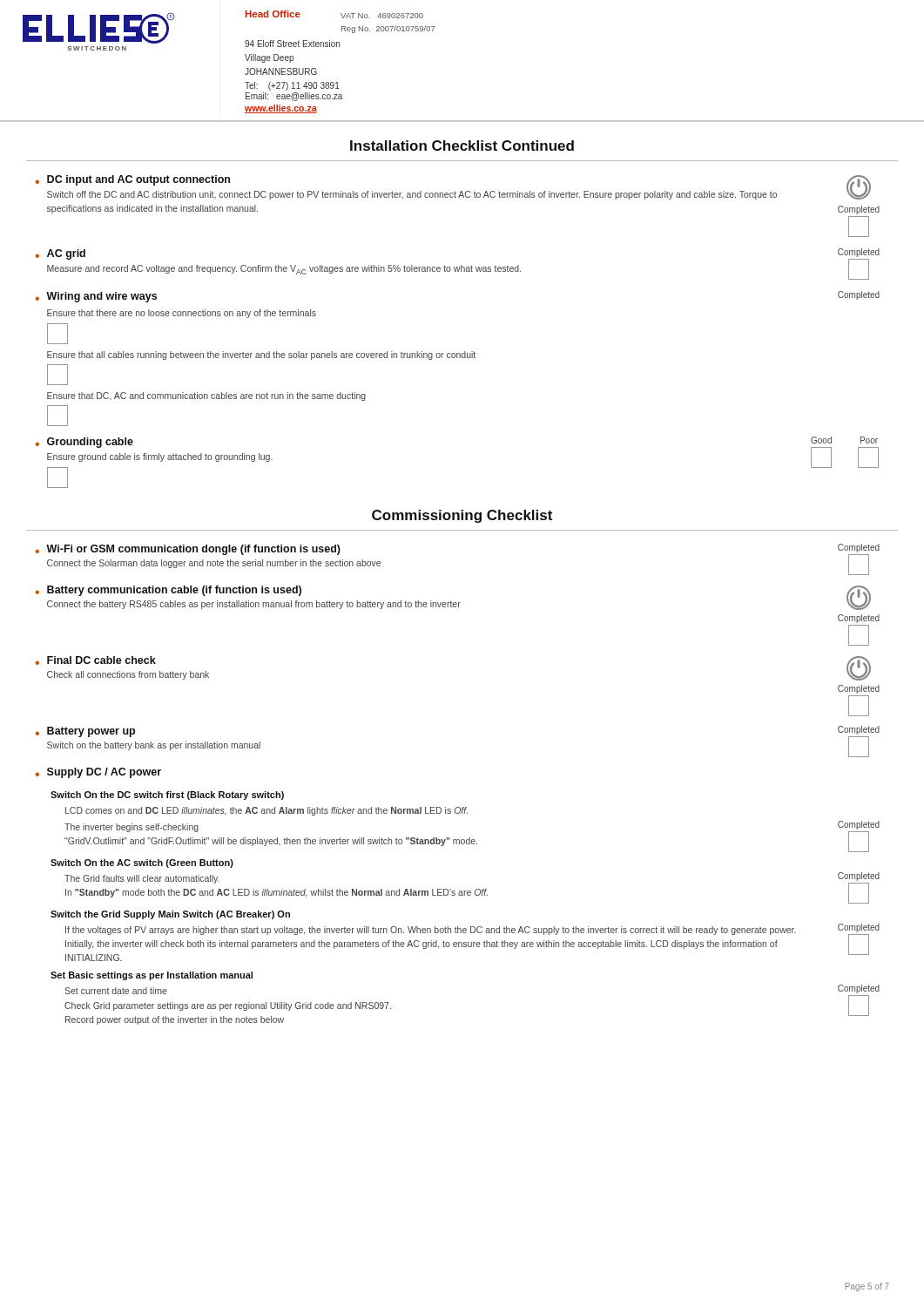Screen dimensions: 1307x924
Task: Select the text block with the text "Switch On the AC switch (Green"
Action: coord(470,880)
